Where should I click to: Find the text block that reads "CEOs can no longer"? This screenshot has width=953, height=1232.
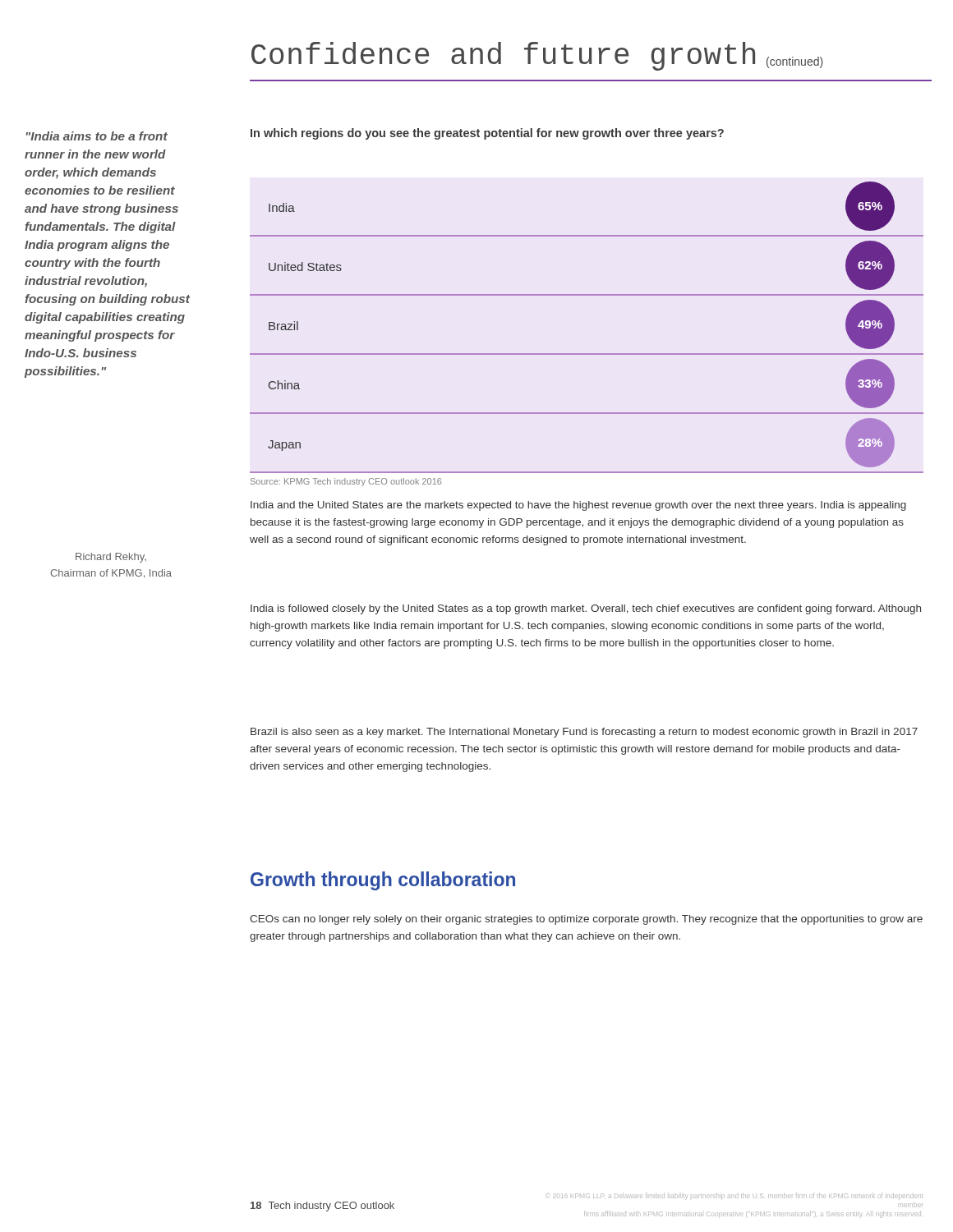click(586, 927)
